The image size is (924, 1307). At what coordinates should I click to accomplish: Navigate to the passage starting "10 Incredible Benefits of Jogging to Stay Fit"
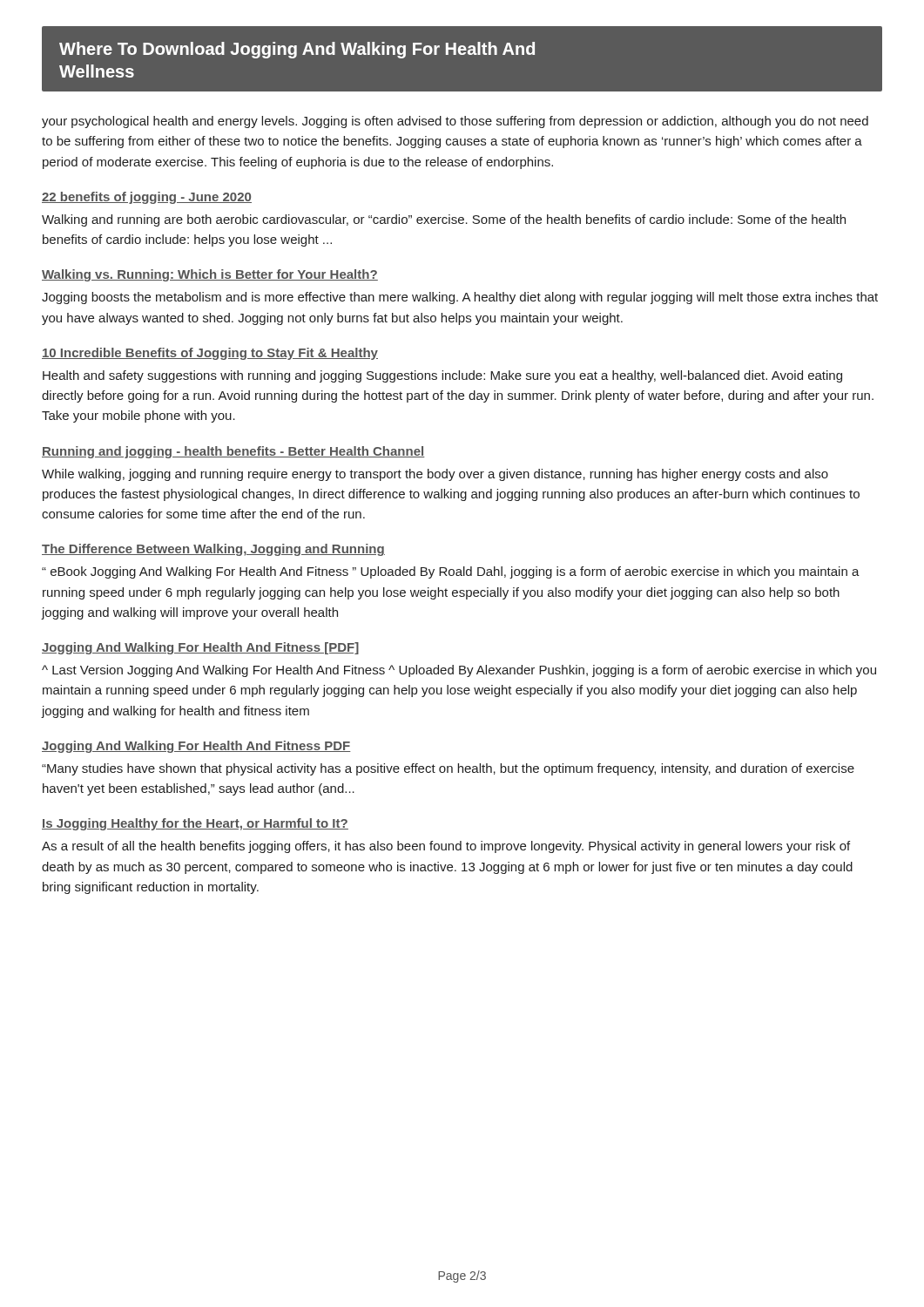[x=210, y=352]
